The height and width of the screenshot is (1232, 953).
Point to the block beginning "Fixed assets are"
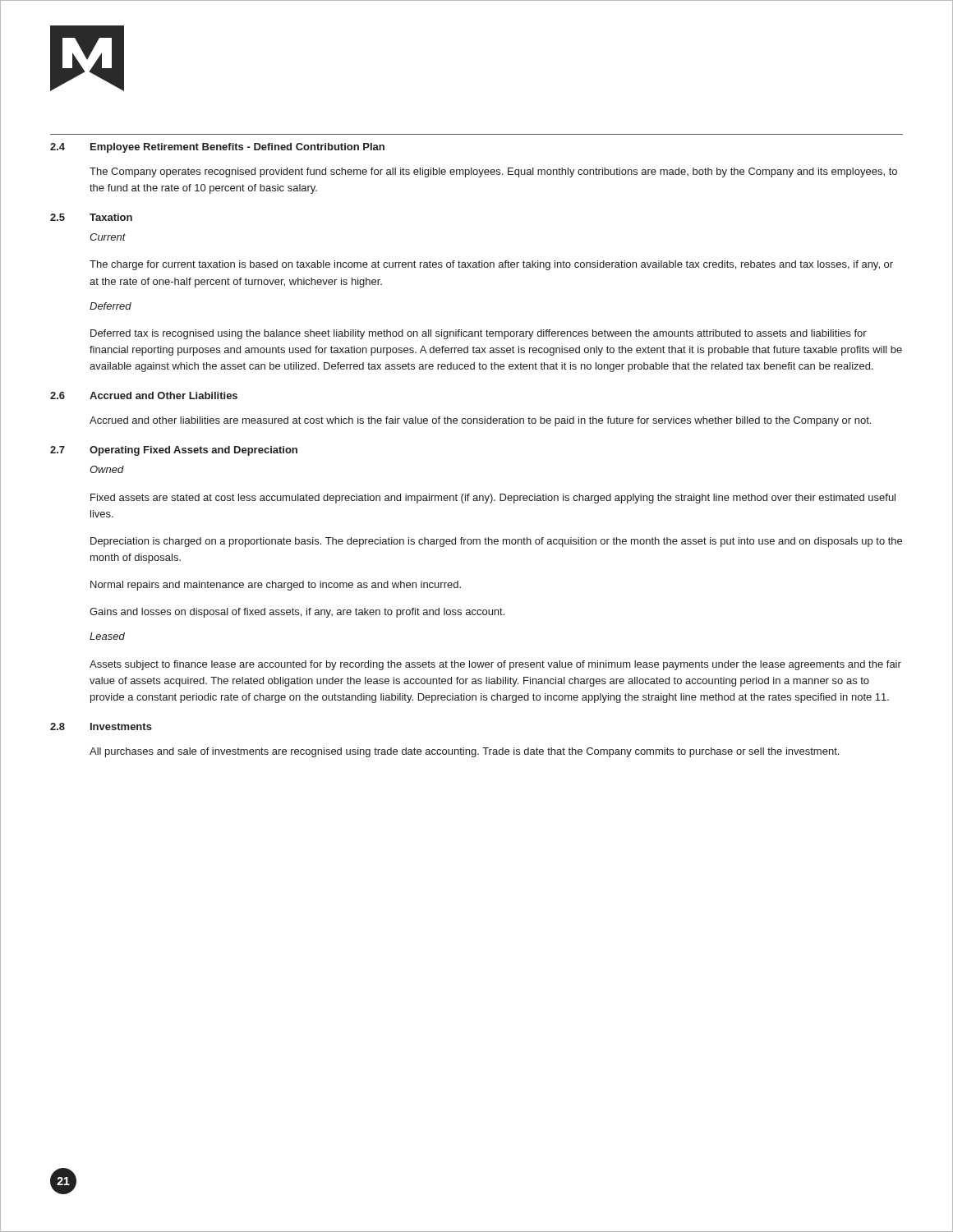(x=496, y=506)
